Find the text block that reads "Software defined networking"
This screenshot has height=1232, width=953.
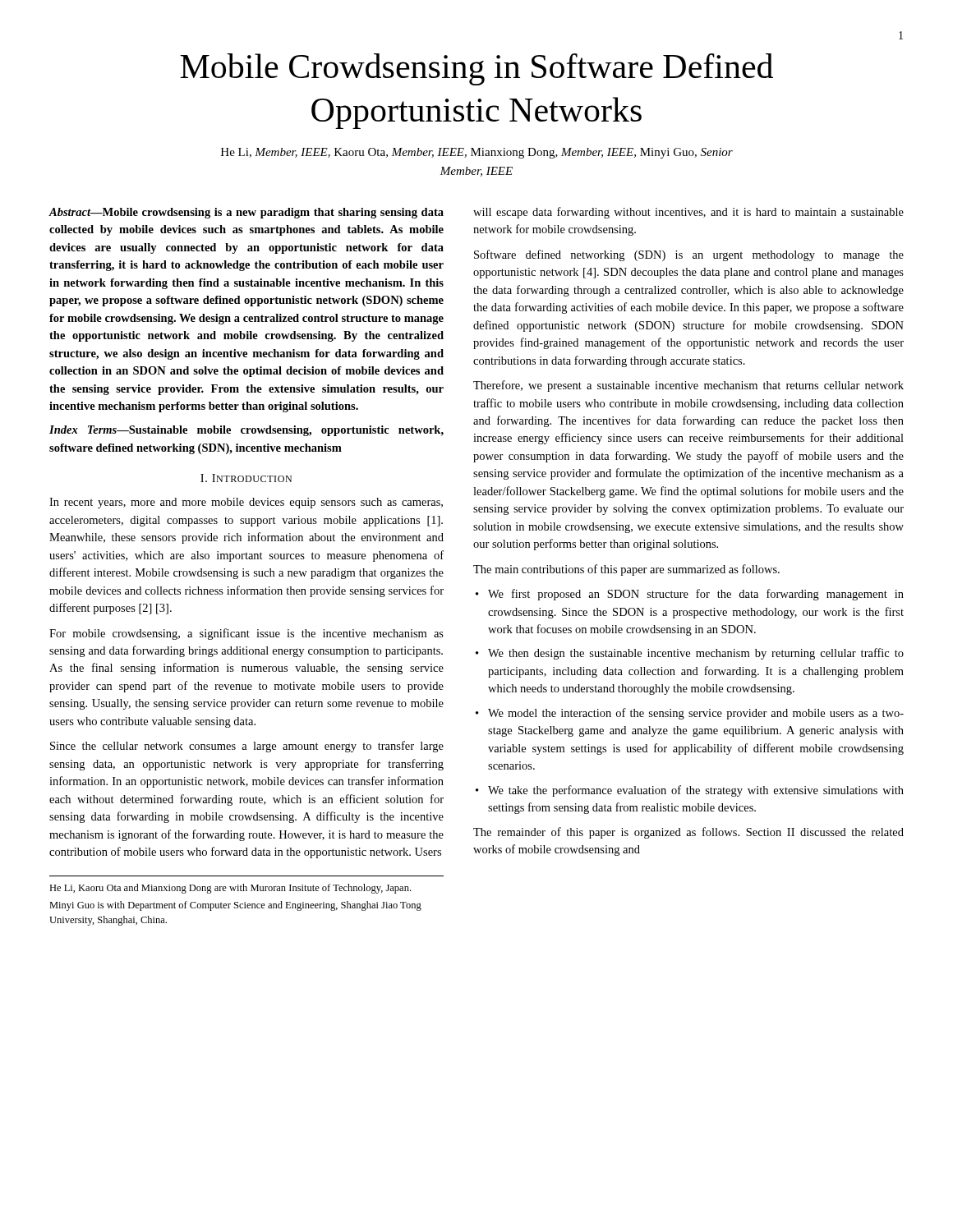tap(688, 307)
